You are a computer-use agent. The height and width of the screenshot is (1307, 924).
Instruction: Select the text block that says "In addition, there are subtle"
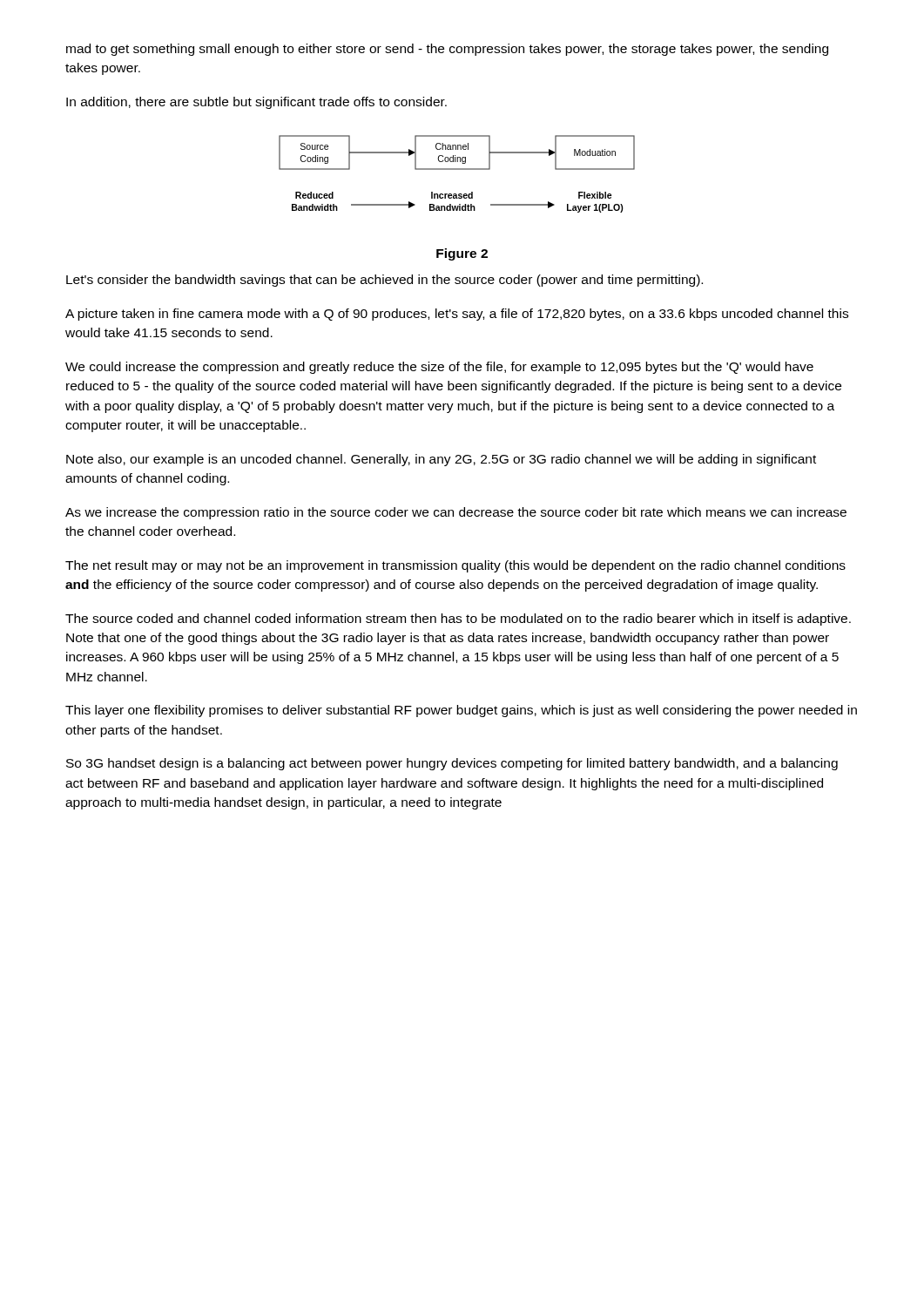tap(256, 103)
